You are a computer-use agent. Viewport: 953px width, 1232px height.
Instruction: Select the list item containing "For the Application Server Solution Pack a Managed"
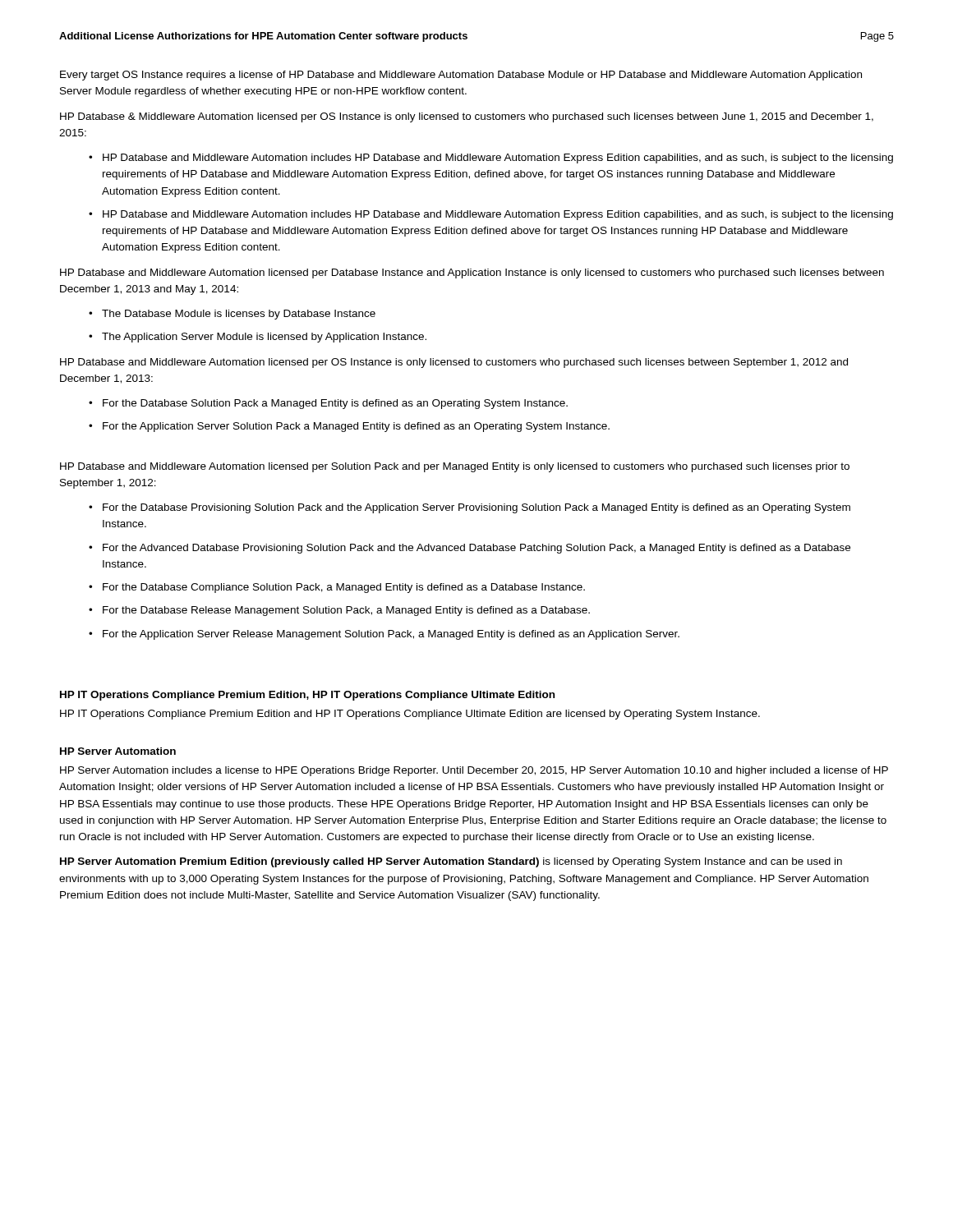pos(356,426)
